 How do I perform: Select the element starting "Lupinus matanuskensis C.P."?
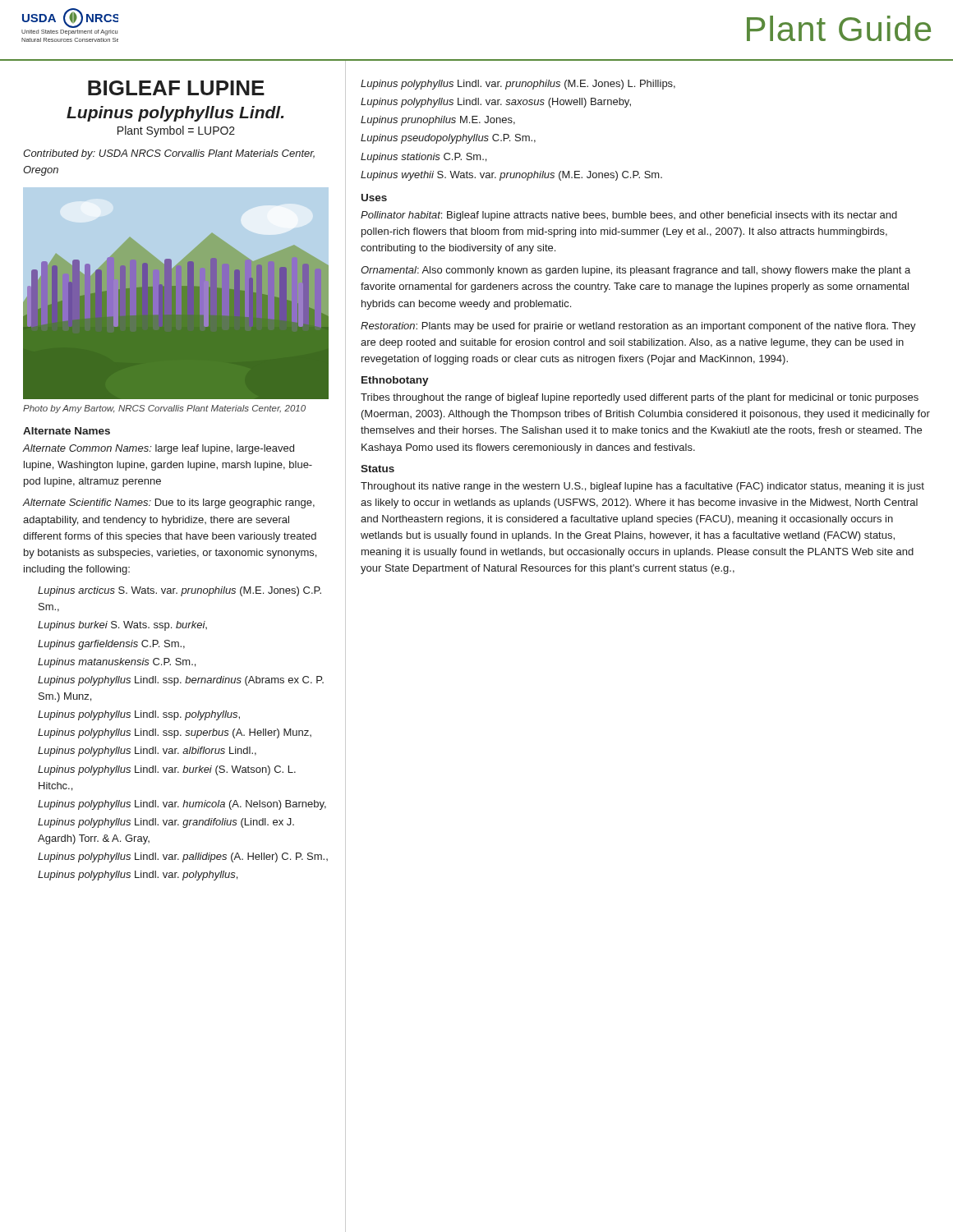point(117,661)
